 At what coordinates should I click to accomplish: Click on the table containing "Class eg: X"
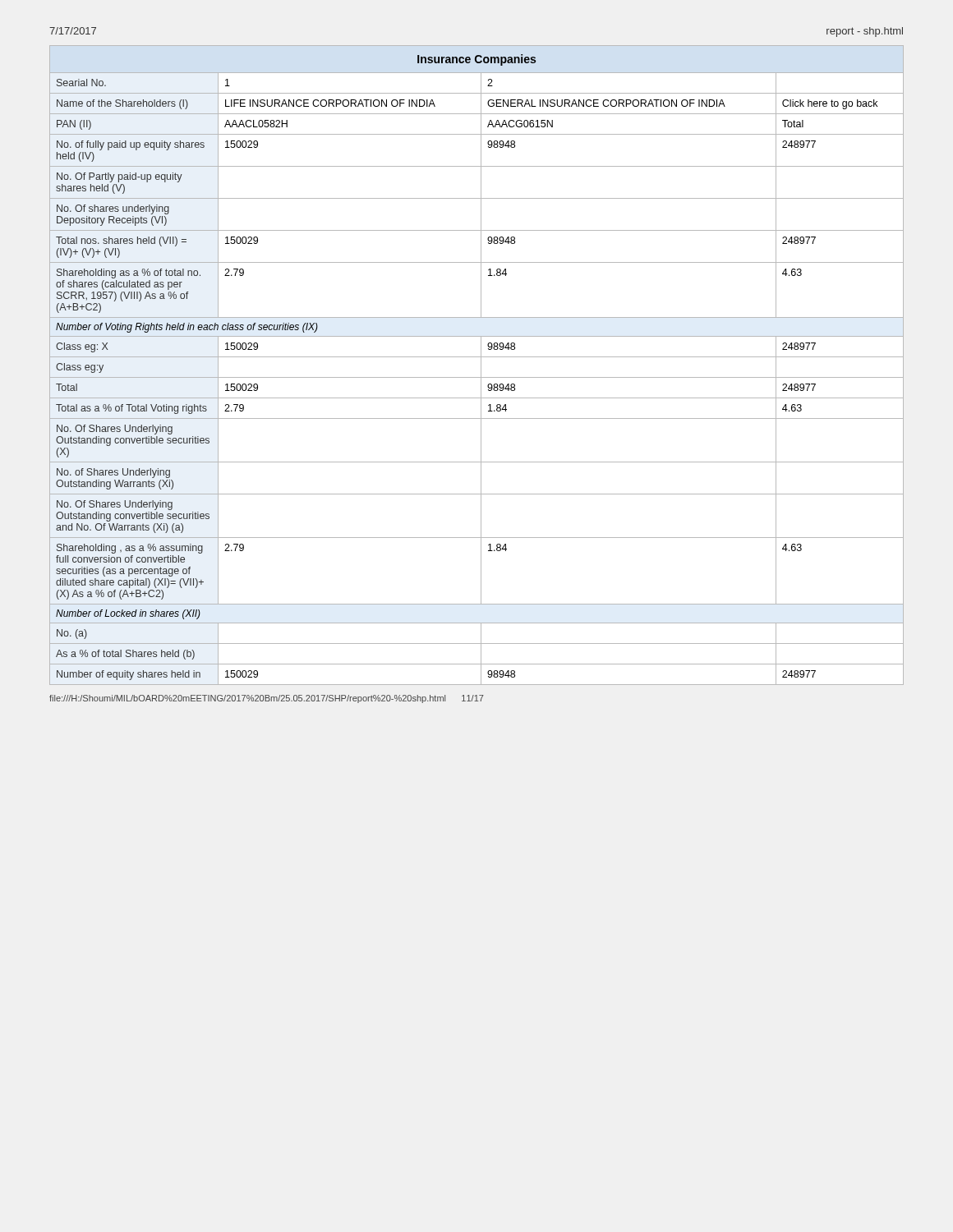(x=476, y=365)
